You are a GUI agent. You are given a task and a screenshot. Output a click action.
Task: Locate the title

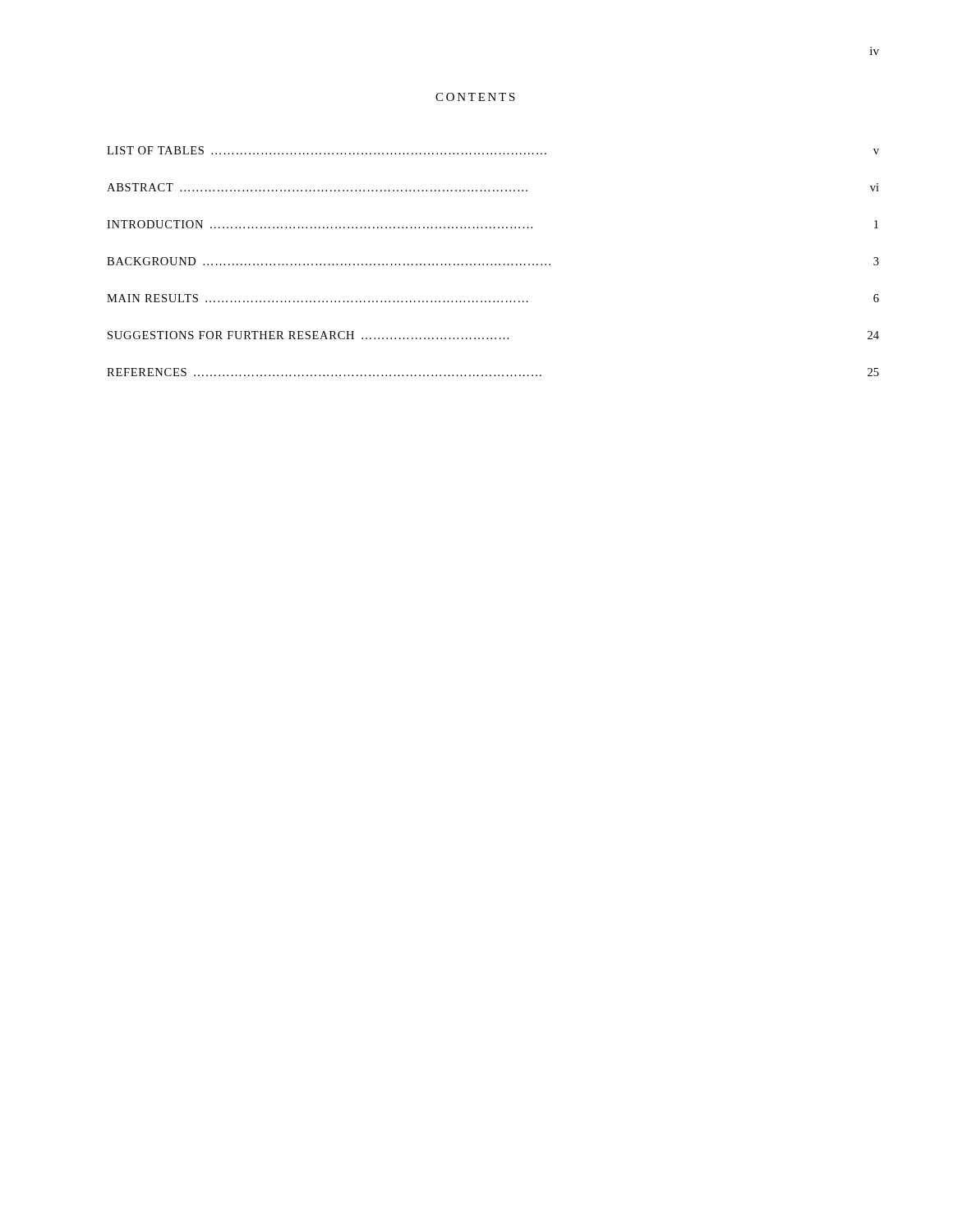coord(476,97)
